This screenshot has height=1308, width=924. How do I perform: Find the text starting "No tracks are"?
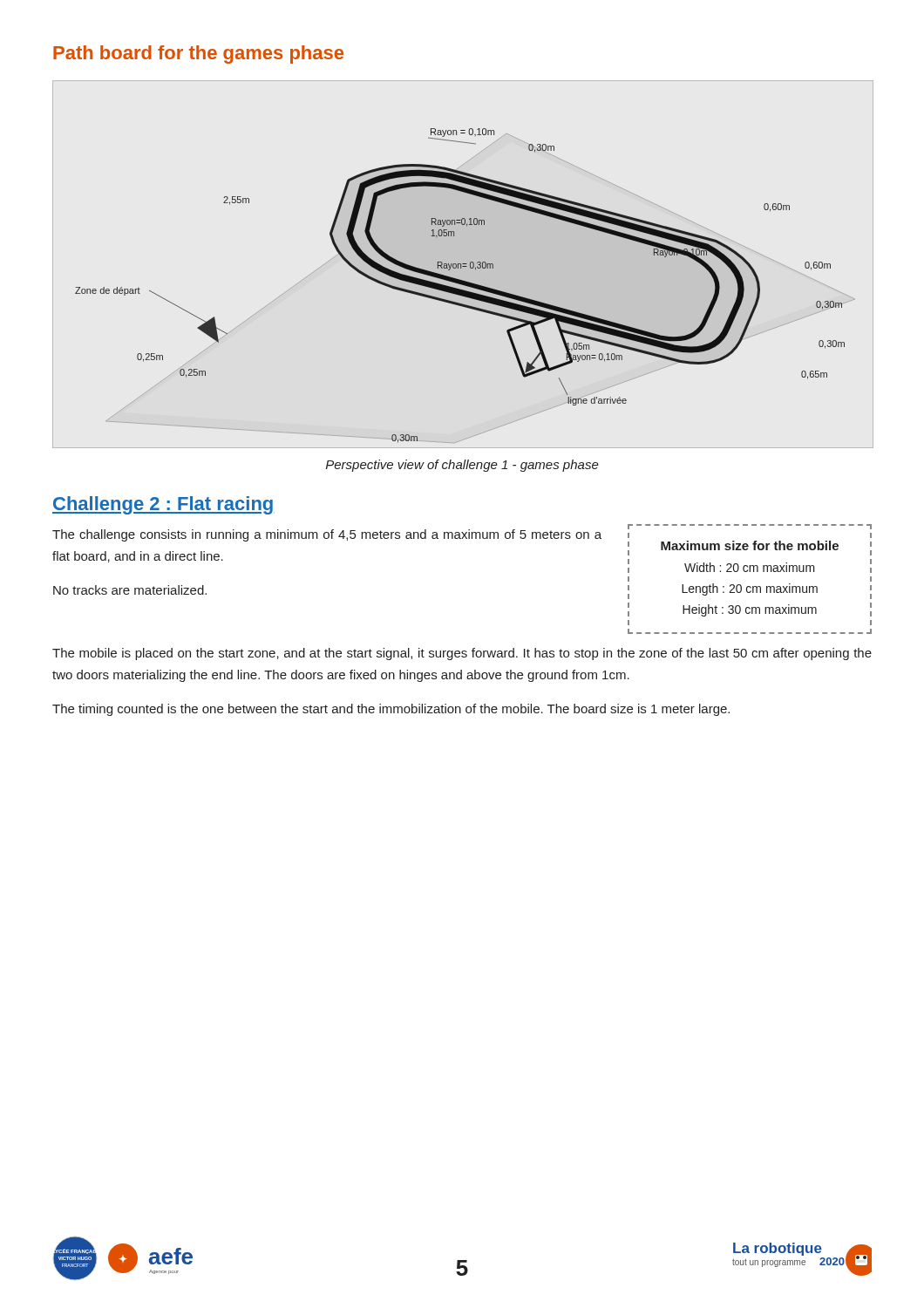click(x=130, y=590)
